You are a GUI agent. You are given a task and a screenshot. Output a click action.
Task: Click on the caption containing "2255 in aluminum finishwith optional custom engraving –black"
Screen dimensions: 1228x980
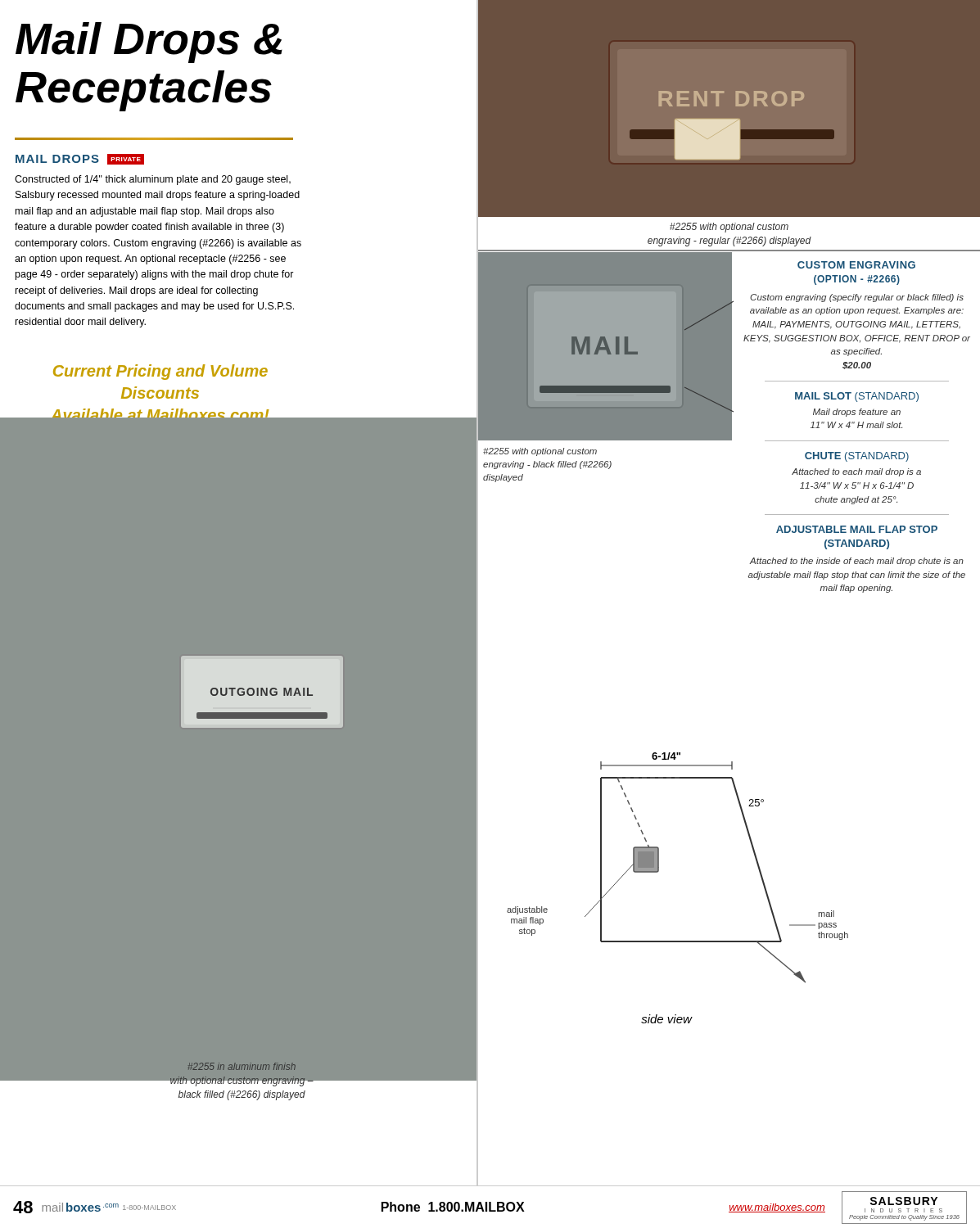pyautogui.click(x=242, y=1080)
